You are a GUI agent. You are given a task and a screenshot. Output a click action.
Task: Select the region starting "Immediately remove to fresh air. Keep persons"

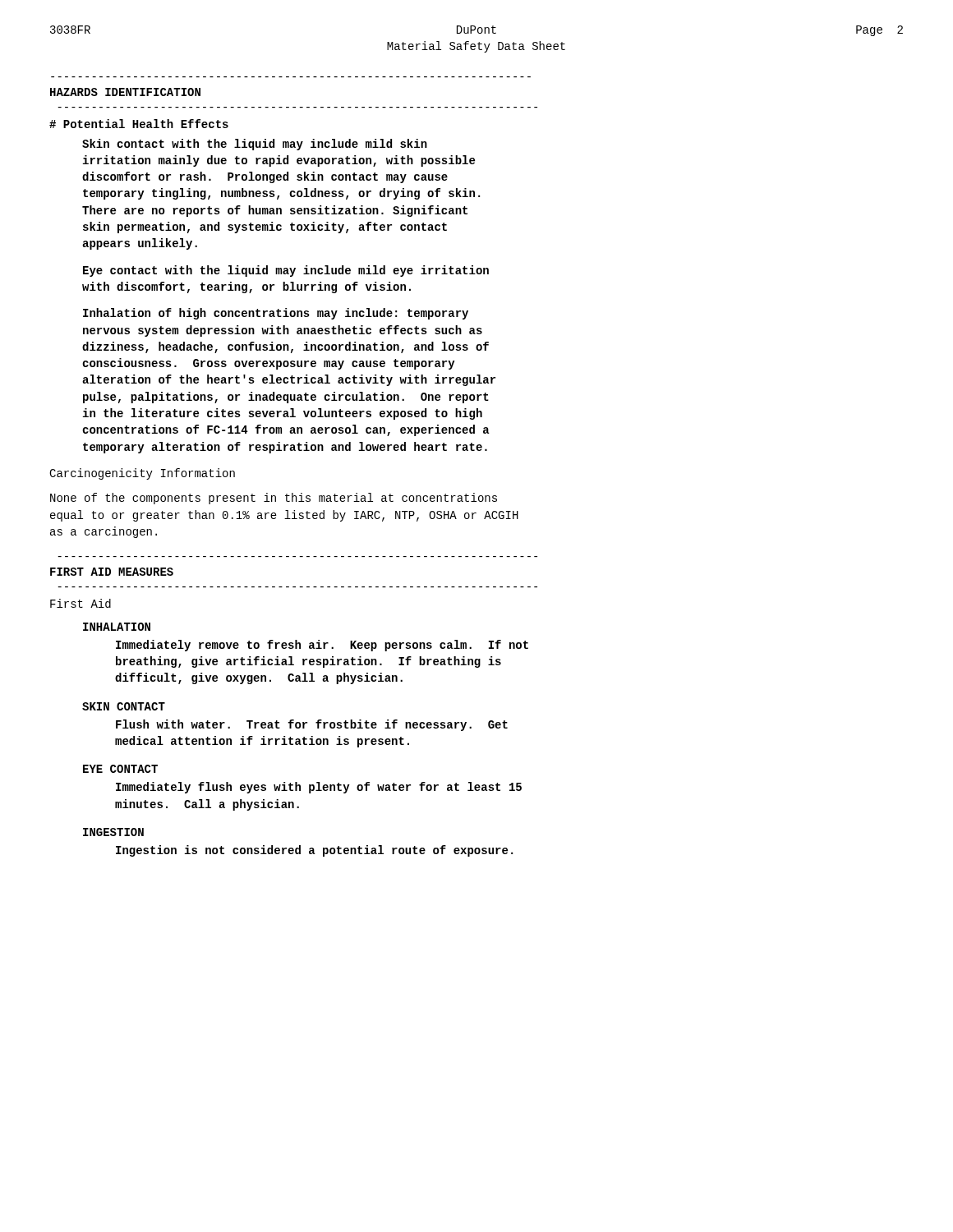(x=322, y=662)
